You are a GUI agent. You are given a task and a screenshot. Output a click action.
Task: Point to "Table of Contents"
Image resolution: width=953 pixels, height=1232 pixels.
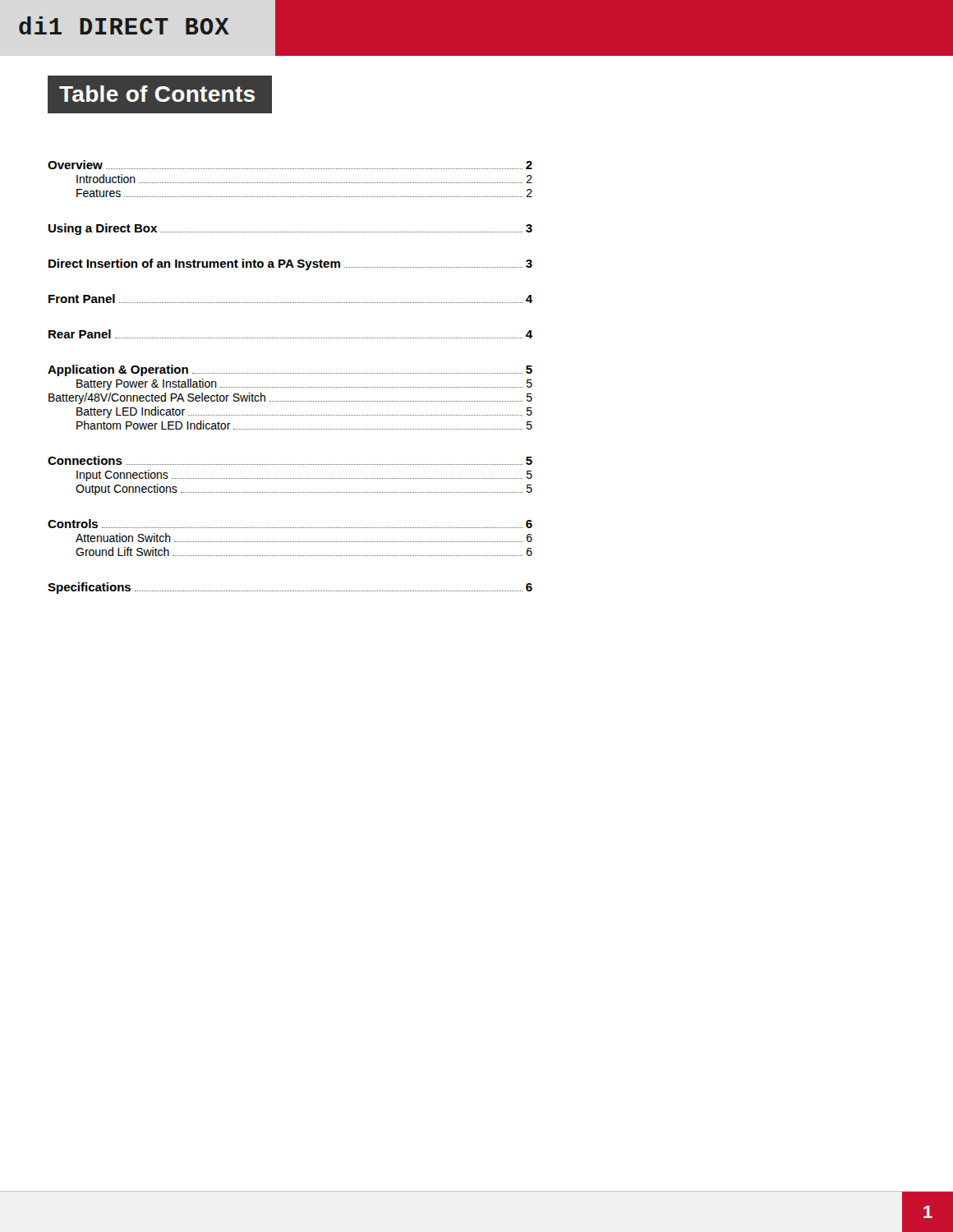158,94
